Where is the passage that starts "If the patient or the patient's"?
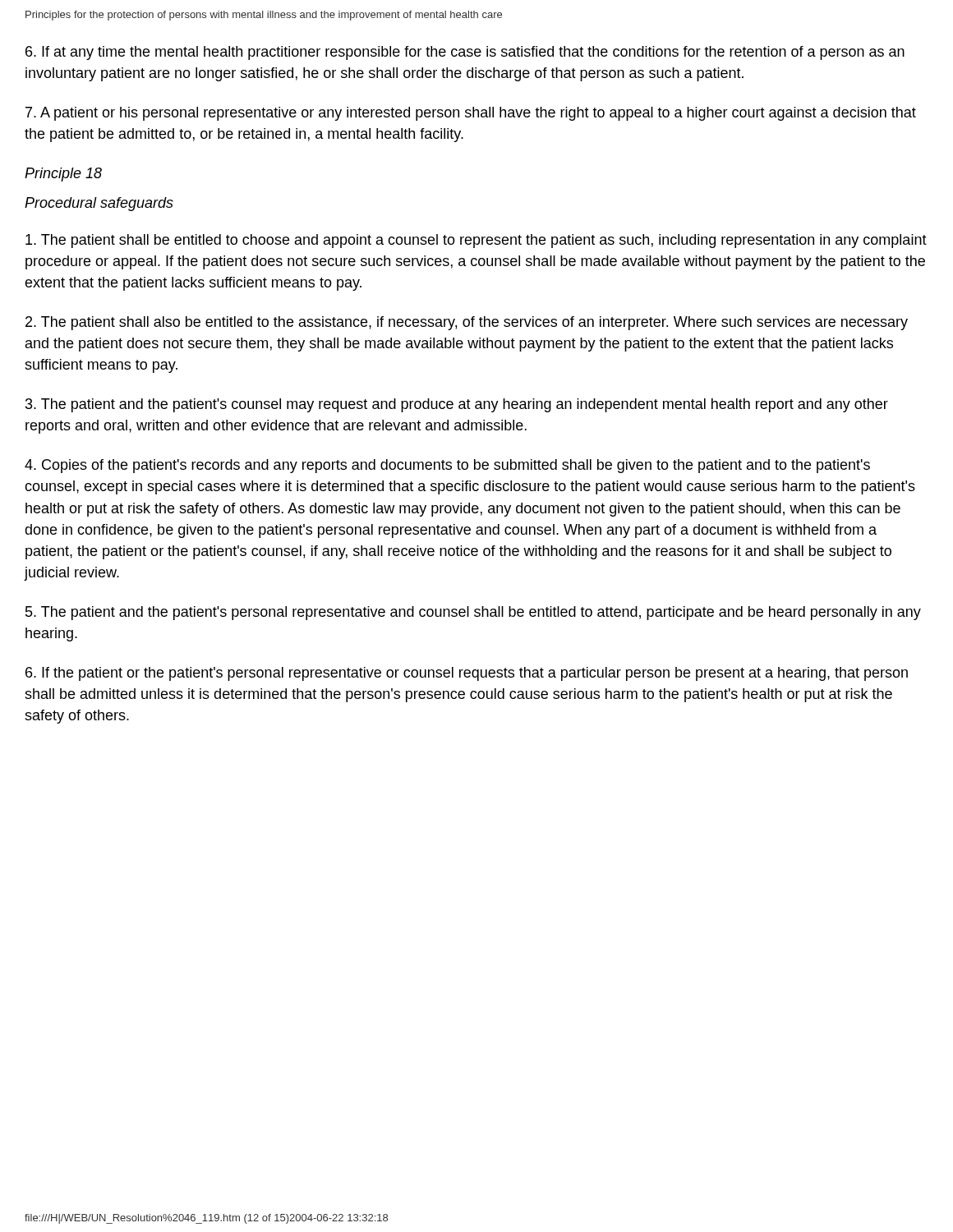 pyautogui.click(x=467, y=694)
